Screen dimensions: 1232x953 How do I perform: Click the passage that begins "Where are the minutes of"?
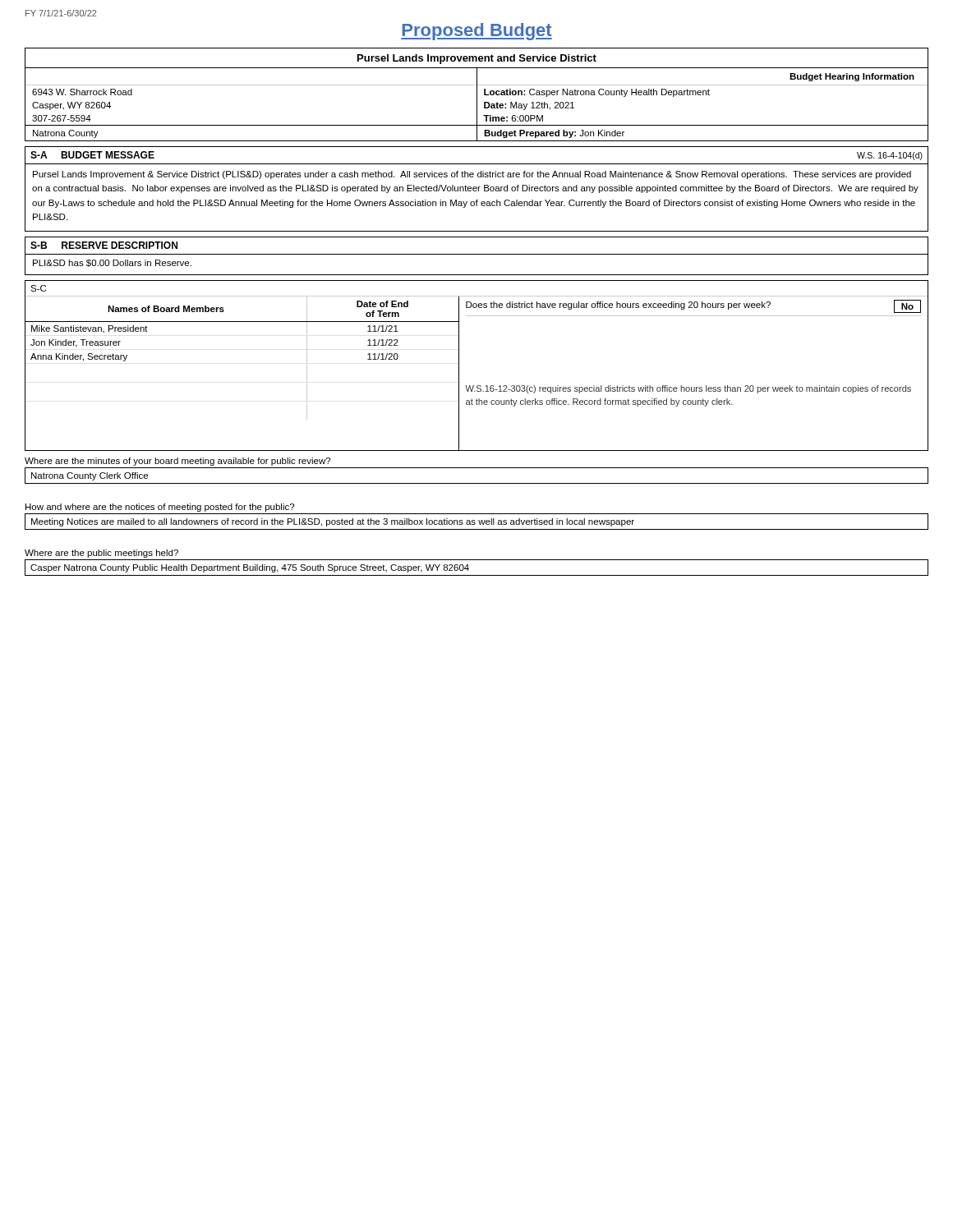pyautogui.click(x=476, y=470)
